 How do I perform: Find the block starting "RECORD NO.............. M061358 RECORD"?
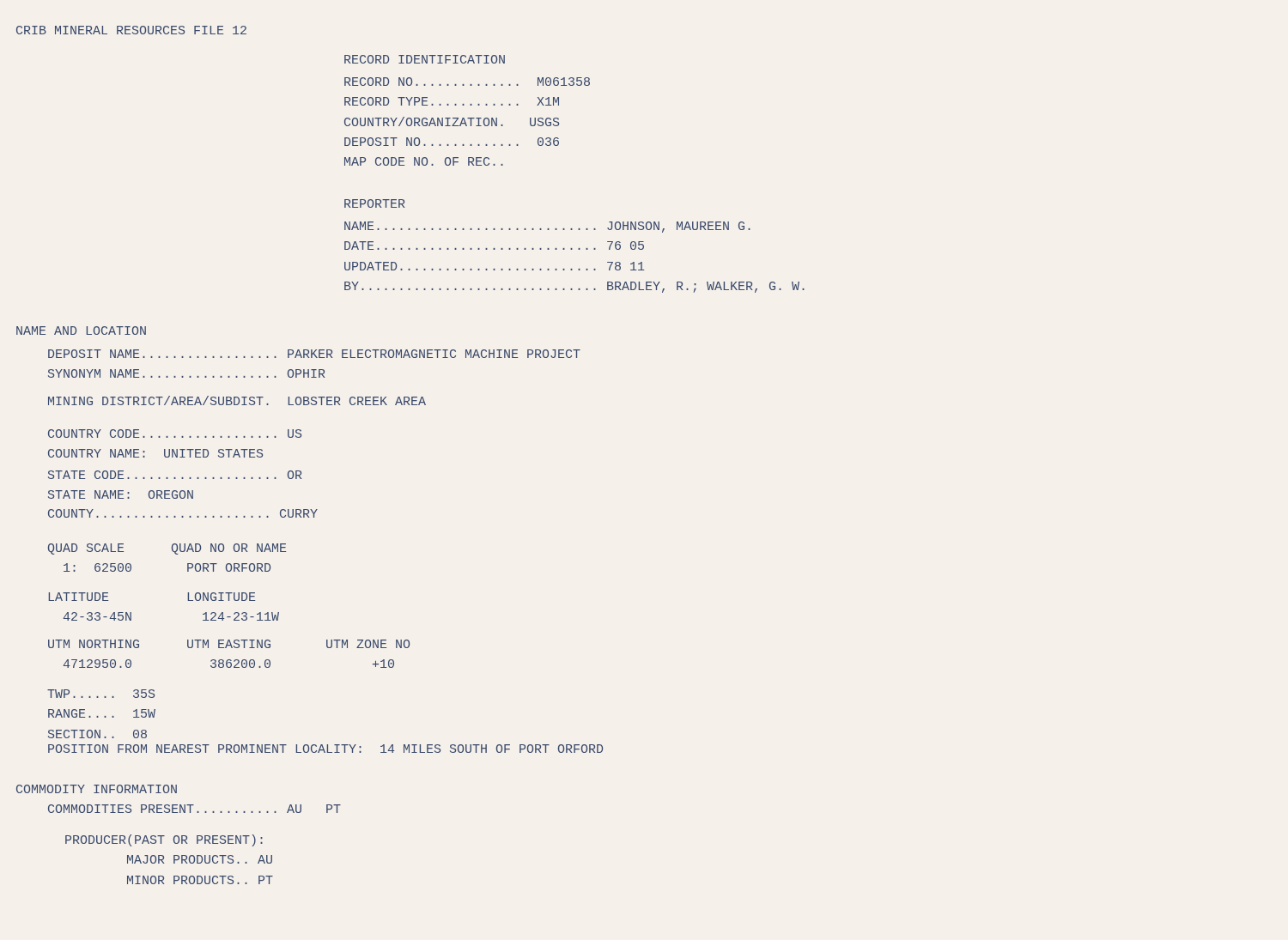click(467, 123)
